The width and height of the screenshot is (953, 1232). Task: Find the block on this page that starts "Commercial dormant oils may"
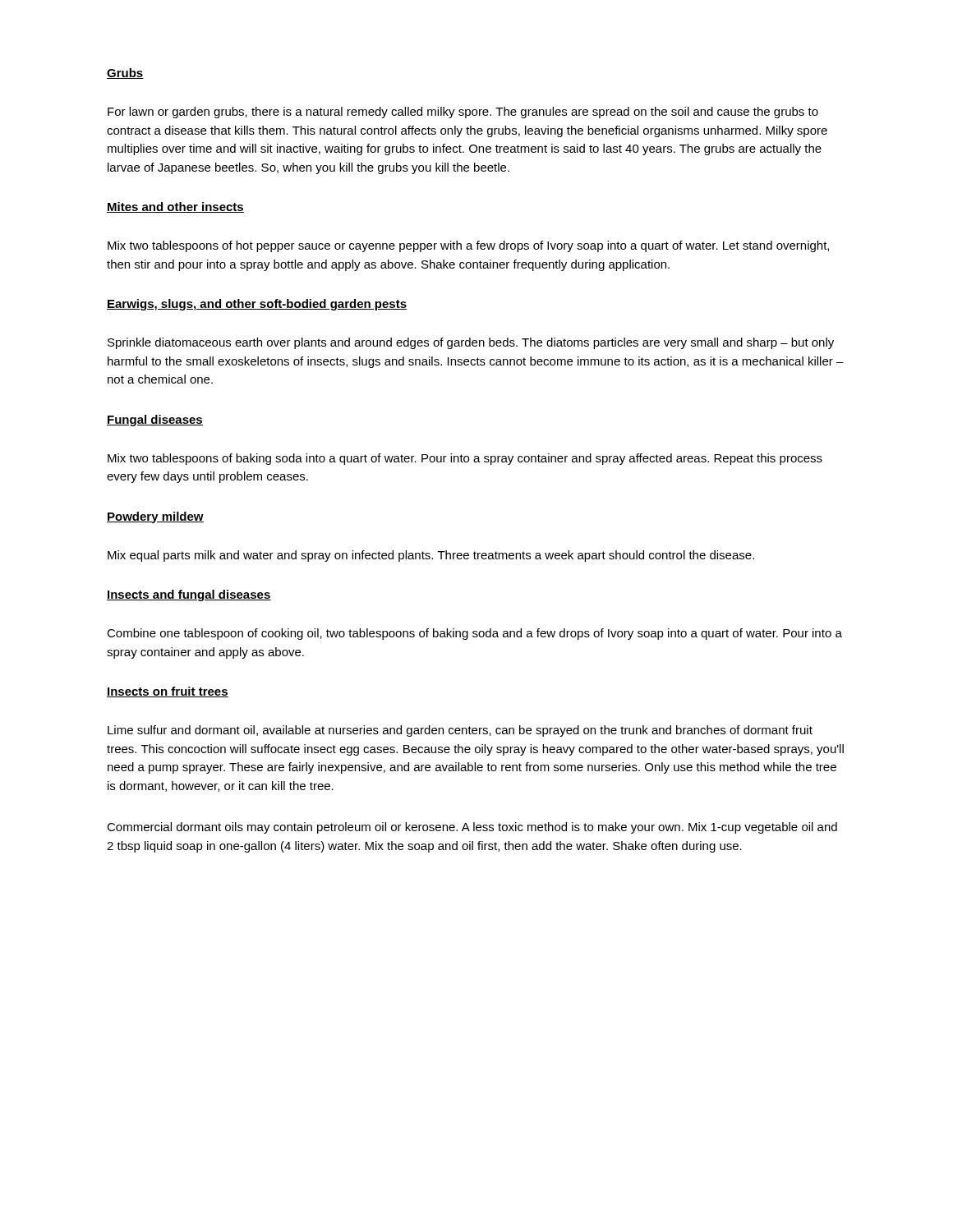pos(476,837)
